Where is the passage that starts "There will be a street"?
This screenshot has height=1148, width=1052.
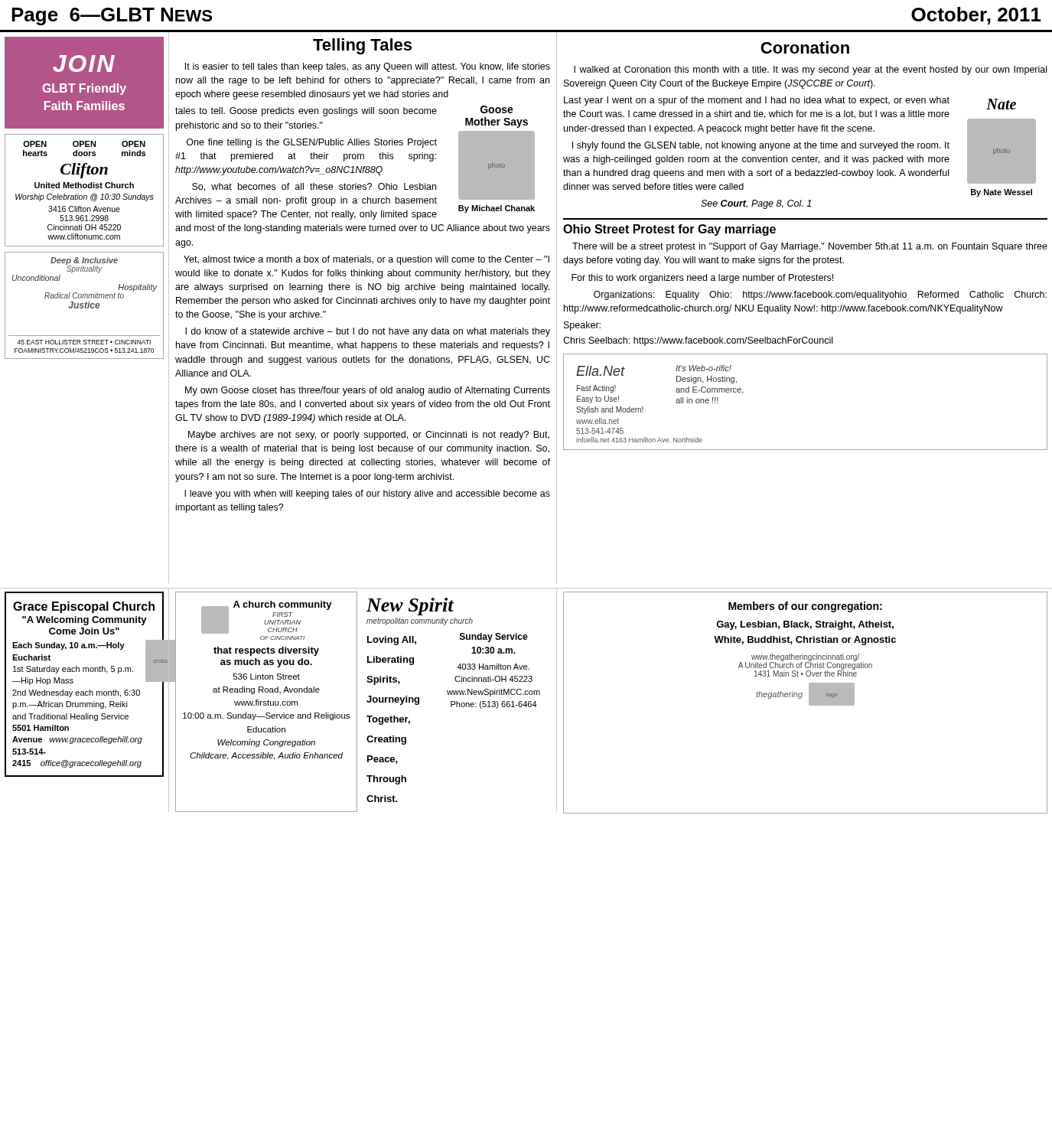pos(805,294)
